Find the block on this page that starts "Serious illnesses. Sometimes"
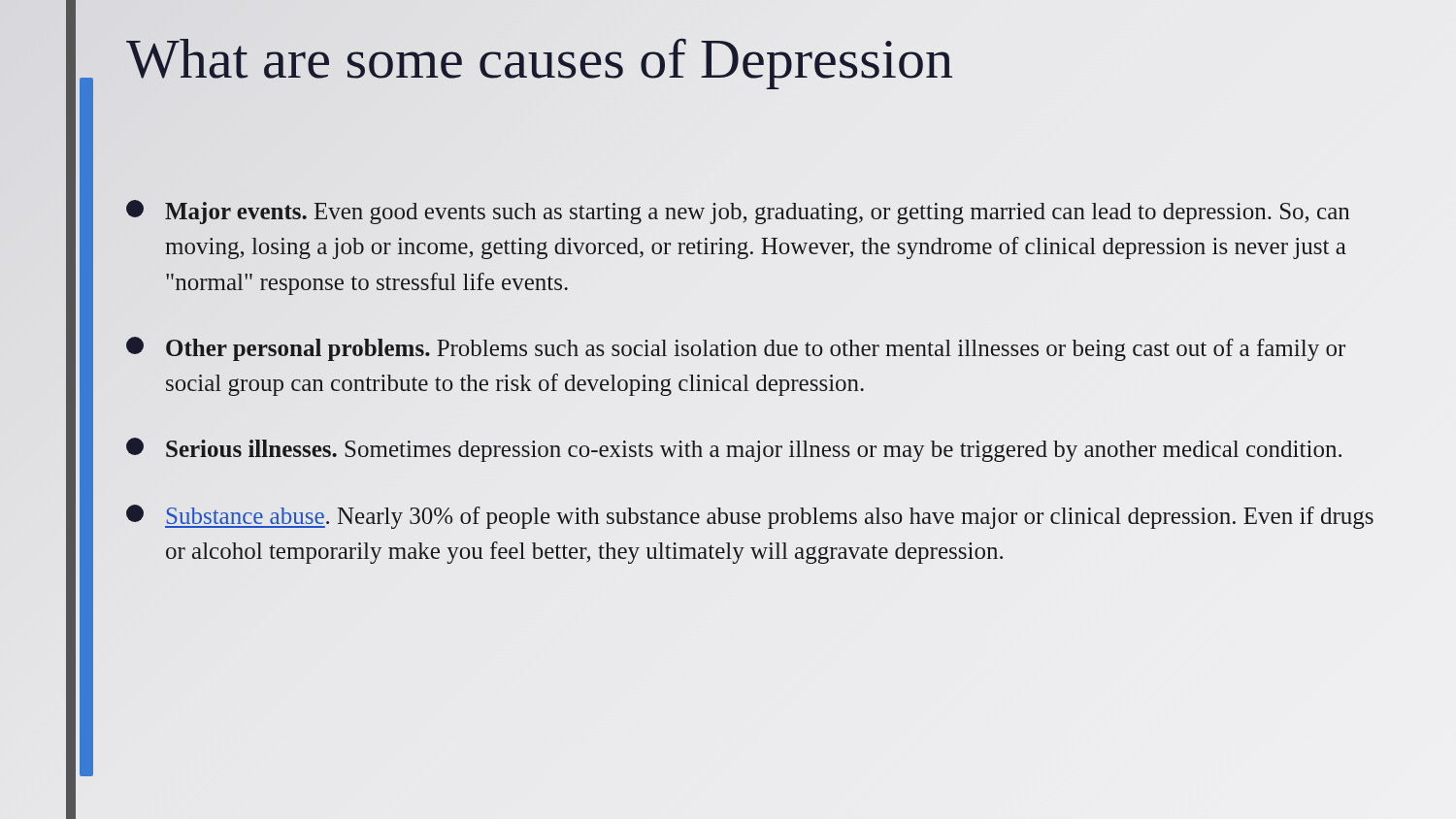 pyautogui.click(x=752, y=450)
